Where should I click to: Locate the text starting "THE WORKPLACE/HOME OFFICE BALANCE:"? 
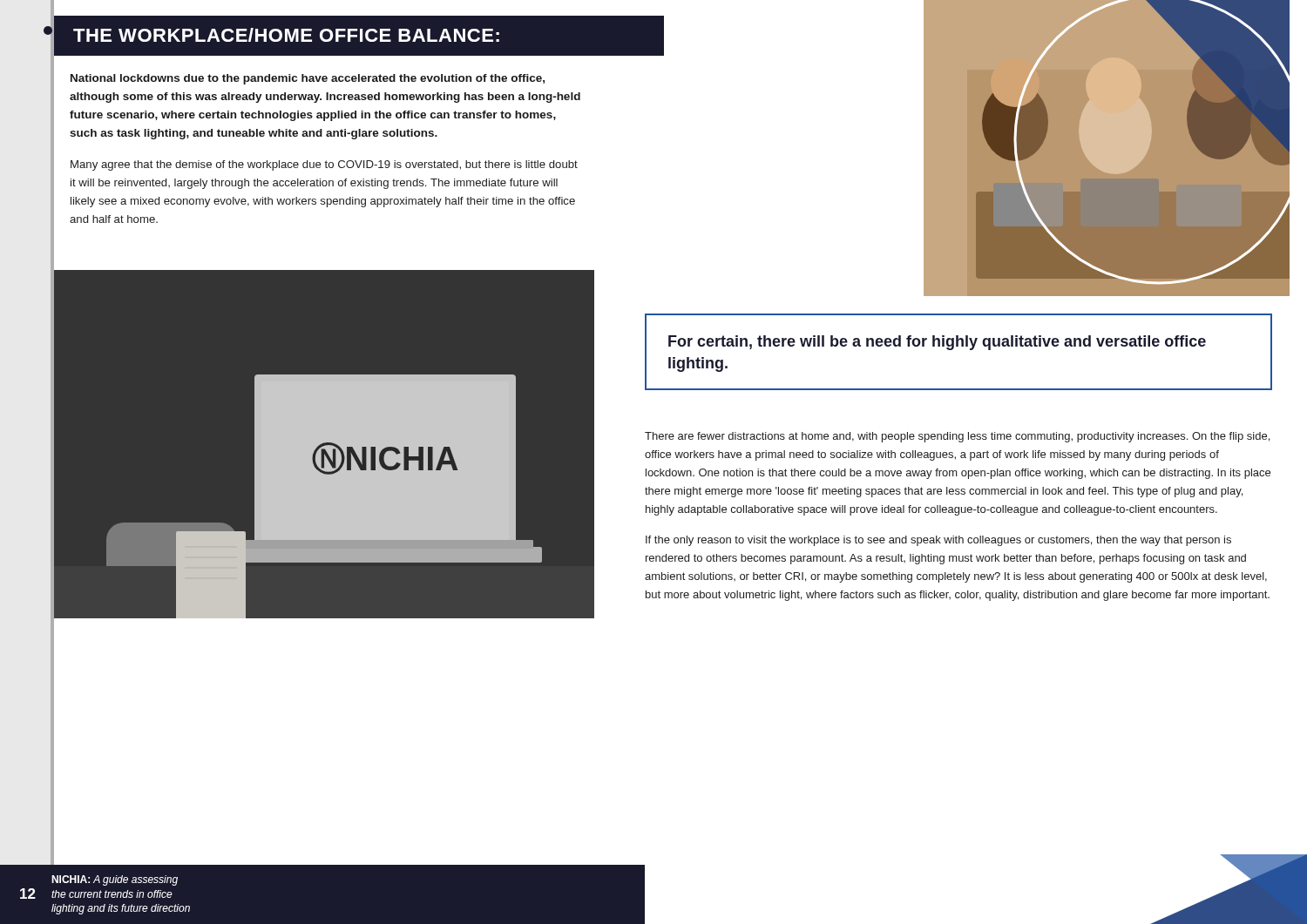[359, 36]
